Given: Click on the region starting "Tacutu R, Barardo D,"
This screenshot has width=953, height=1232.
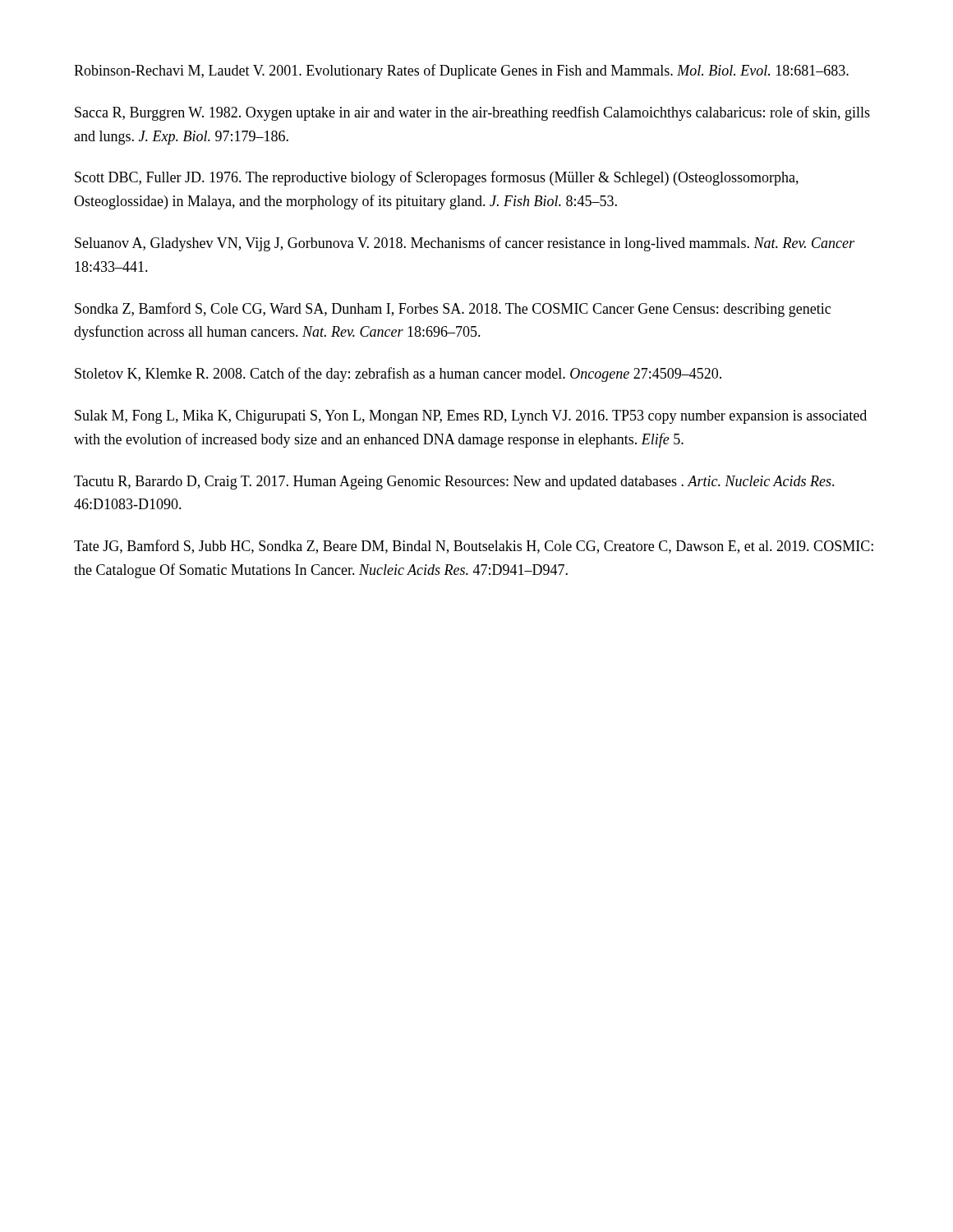Looking at the screenshot, I should (x=455, y=493).
